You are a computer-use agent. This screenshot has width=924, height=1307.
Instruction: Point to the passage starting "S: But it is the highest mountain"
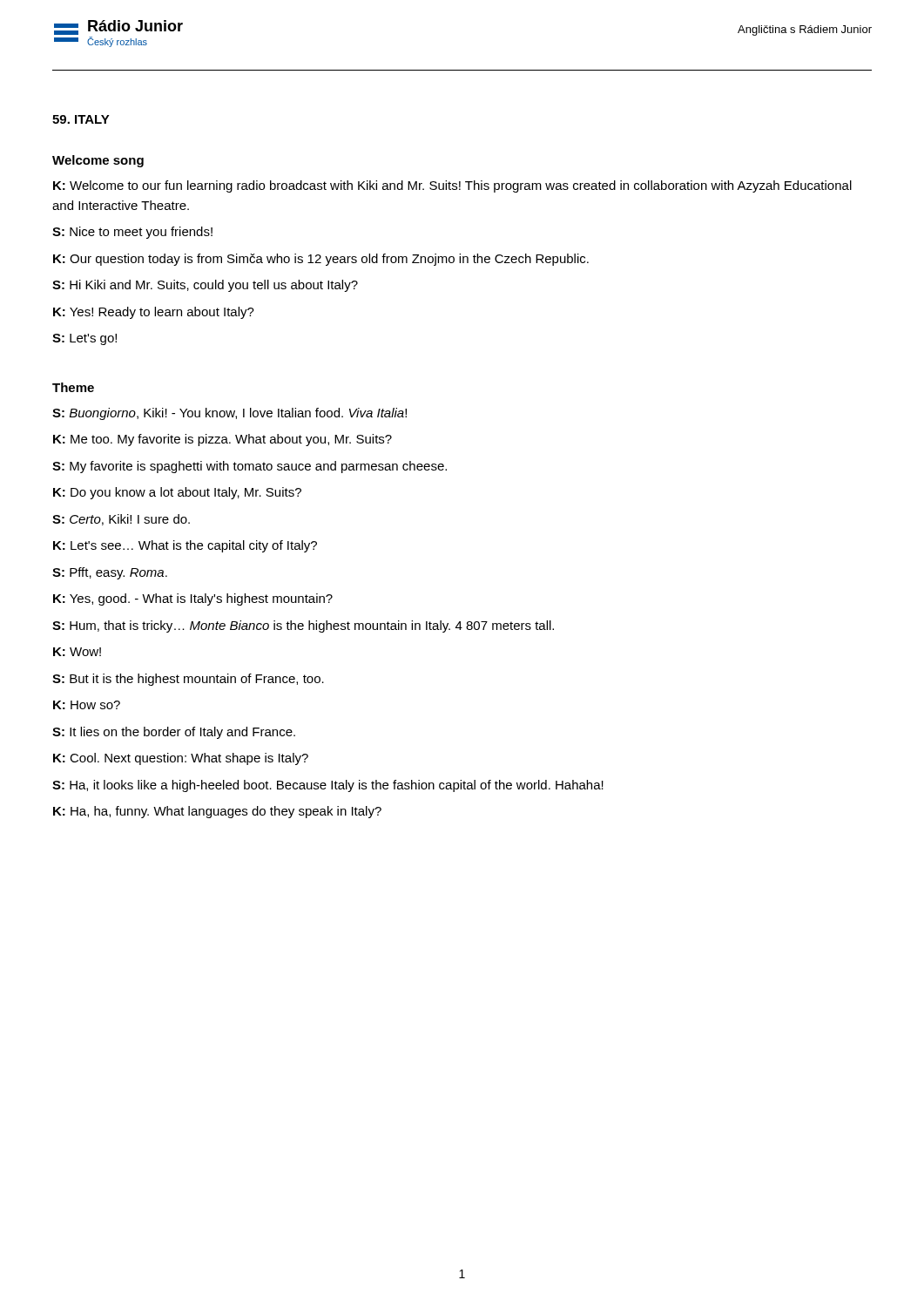(188, 680)
